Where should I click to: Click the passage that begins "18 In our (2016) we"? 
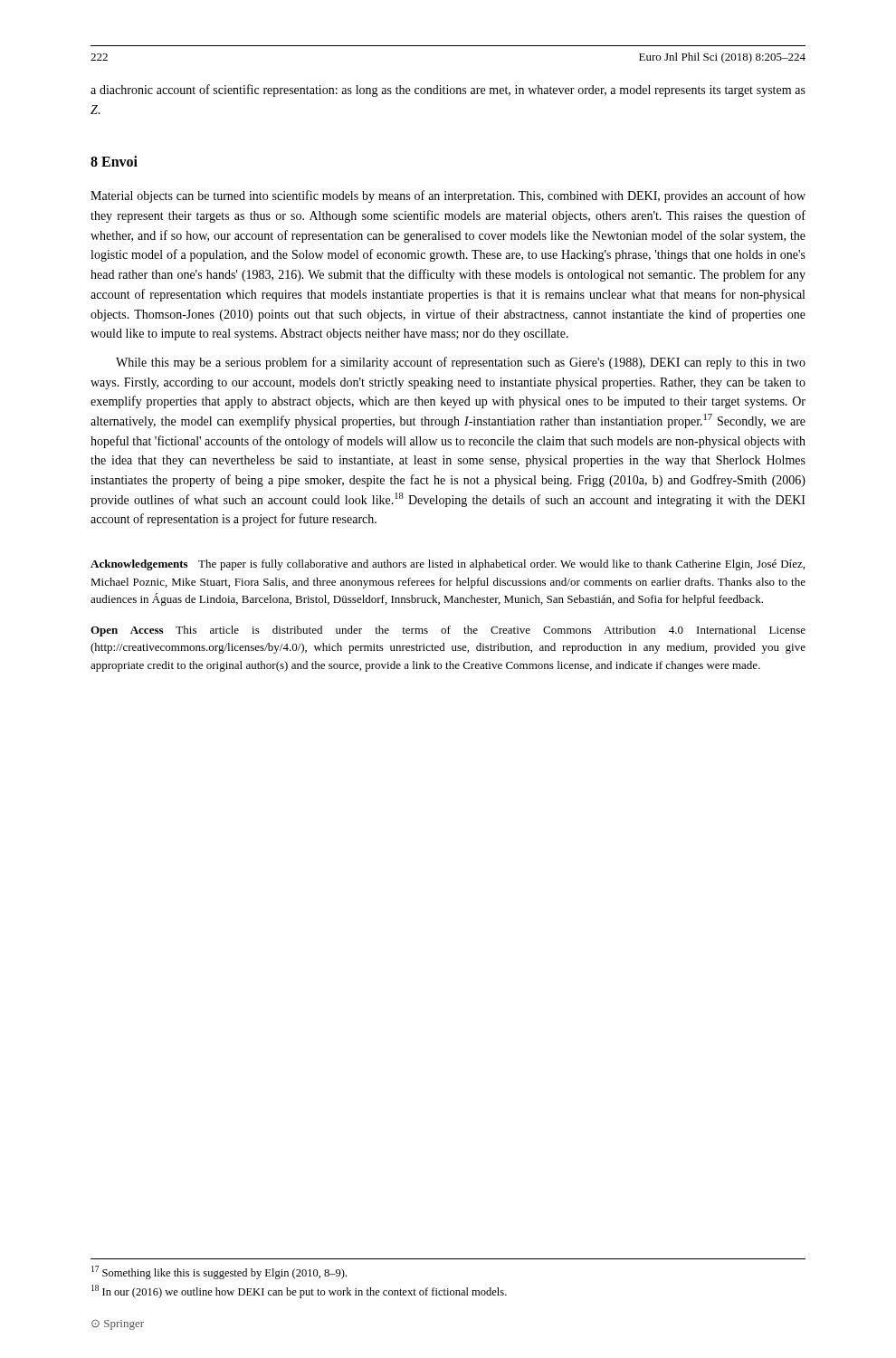299,1291
